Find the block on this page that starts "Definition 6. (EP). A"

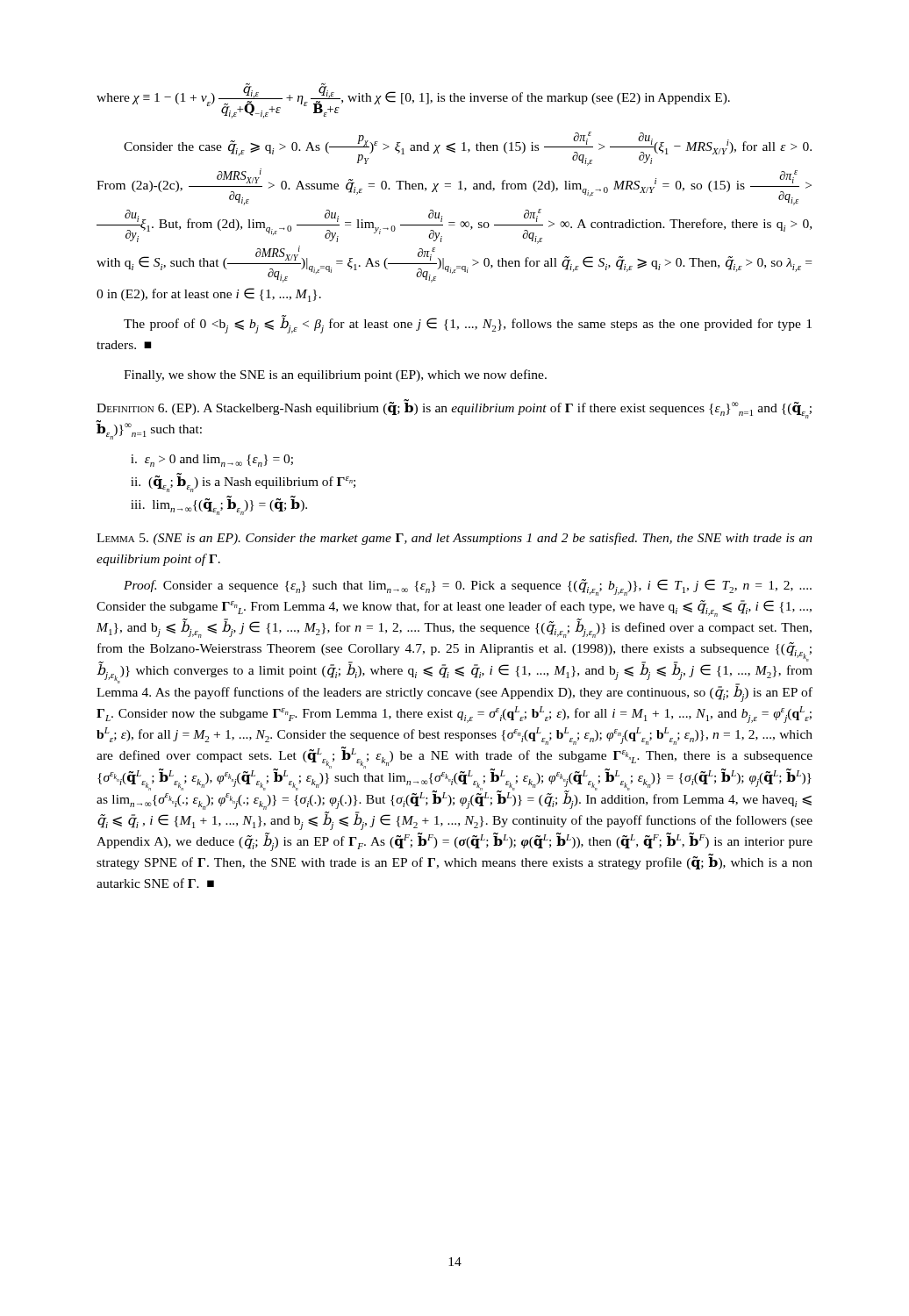[x=454, y=419]
